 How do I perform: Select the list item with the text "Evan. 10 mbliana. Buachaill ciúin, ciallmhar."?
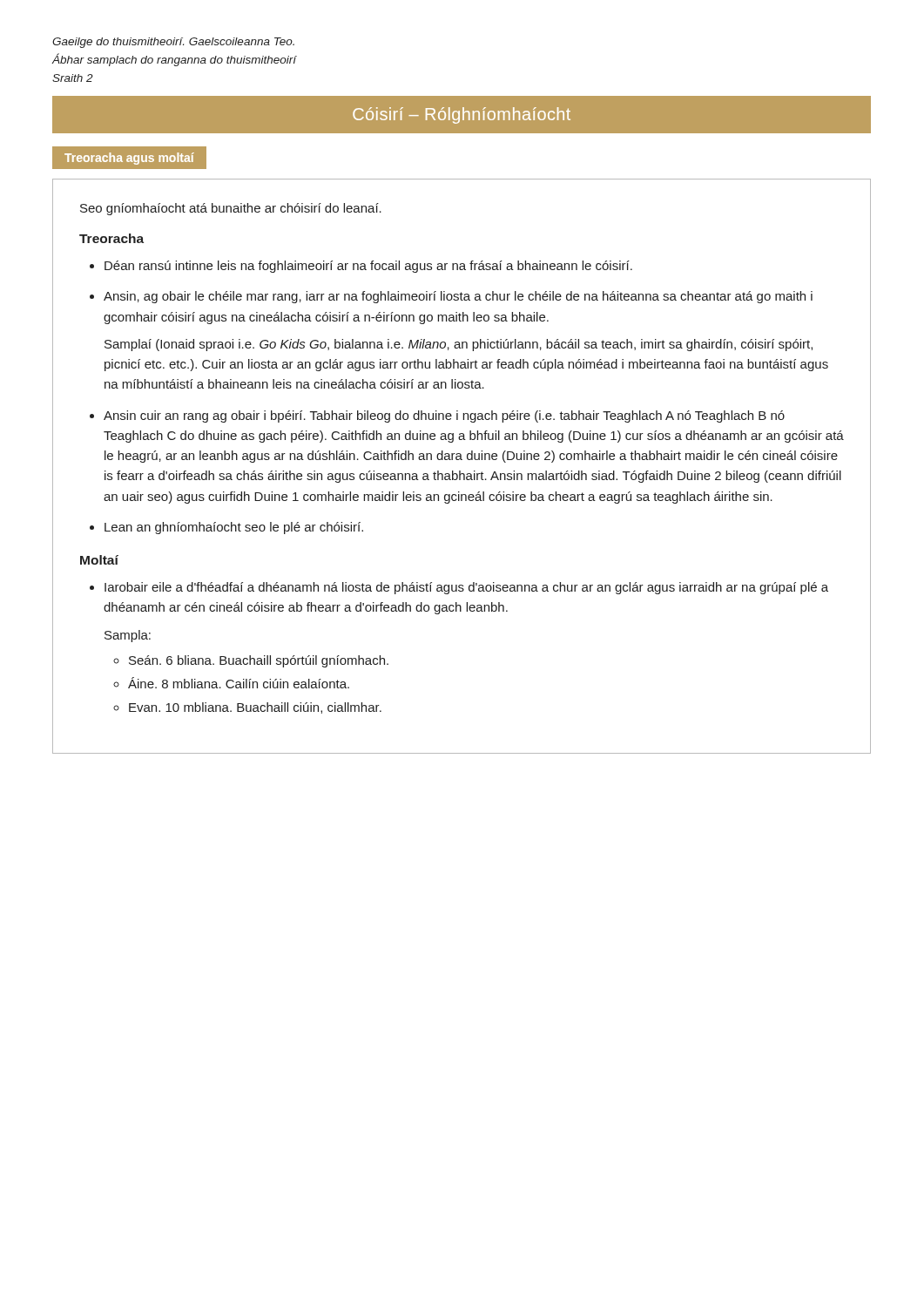click(255, 707)
